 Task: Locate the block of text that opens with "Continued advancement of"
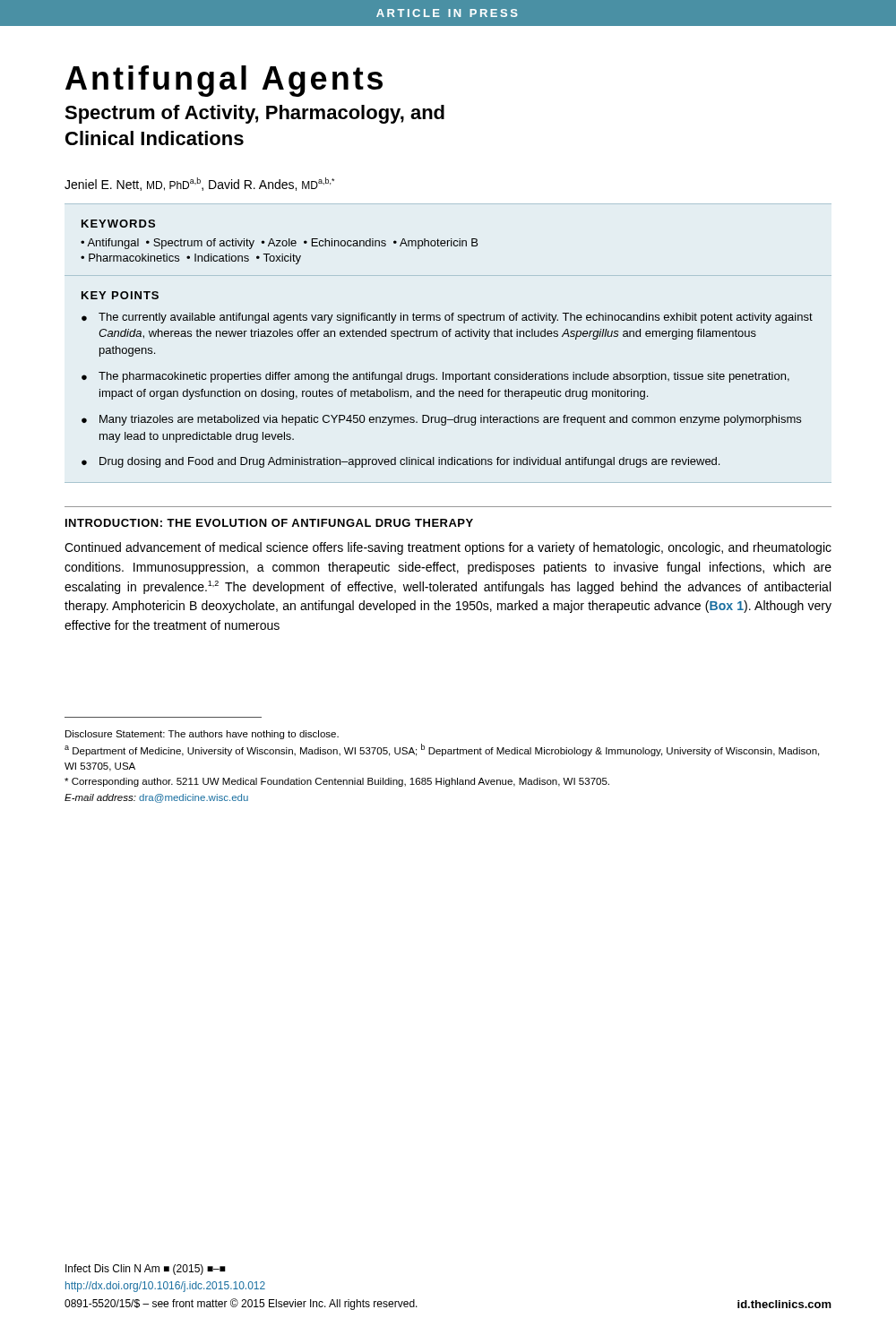(448, 587)
